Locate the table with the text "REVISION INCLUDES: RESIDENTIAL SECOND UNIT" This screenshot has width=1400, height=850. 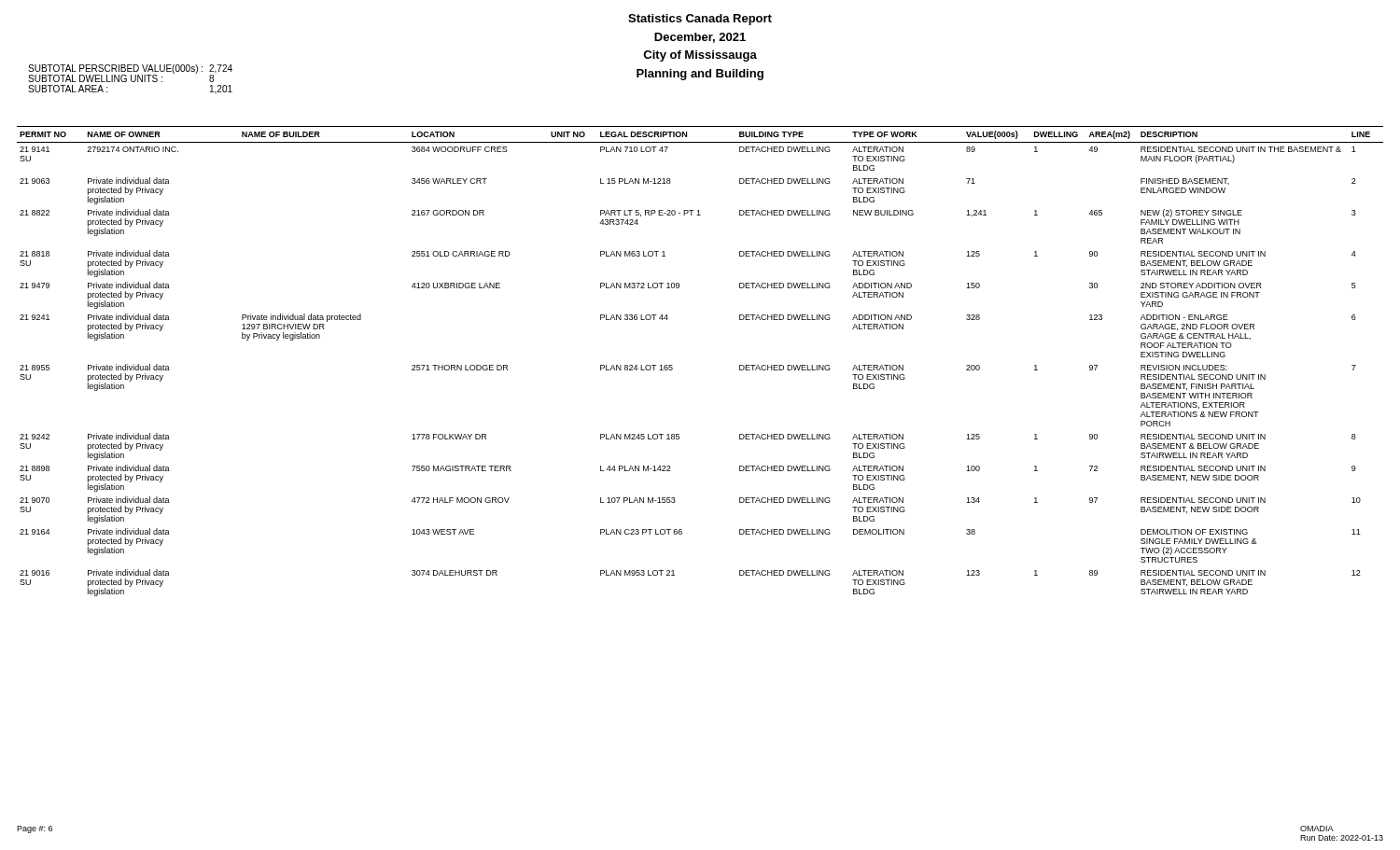(700, 362)
